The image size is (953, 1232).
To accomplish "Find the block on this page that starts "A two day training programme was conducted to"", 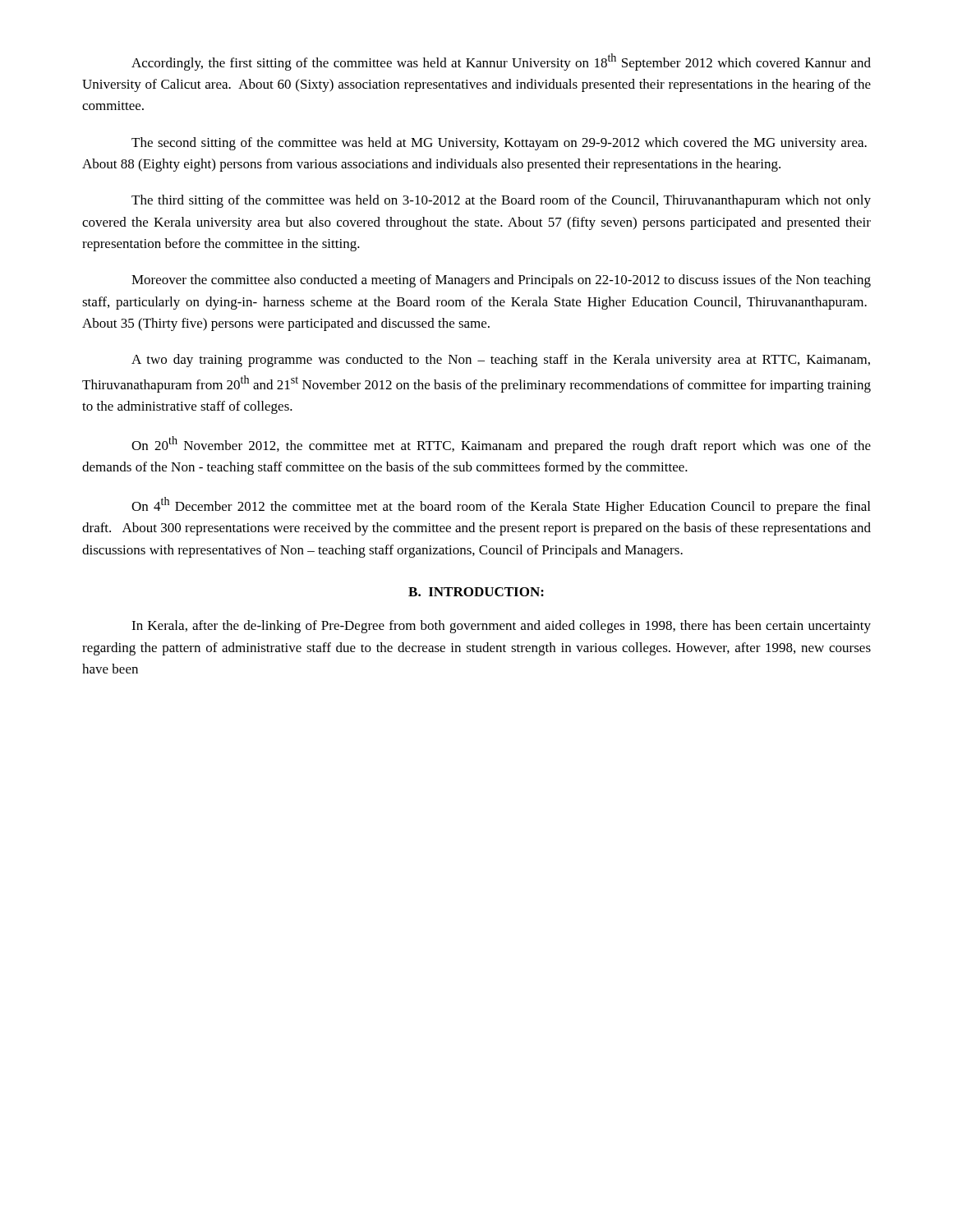I will 476,383.
